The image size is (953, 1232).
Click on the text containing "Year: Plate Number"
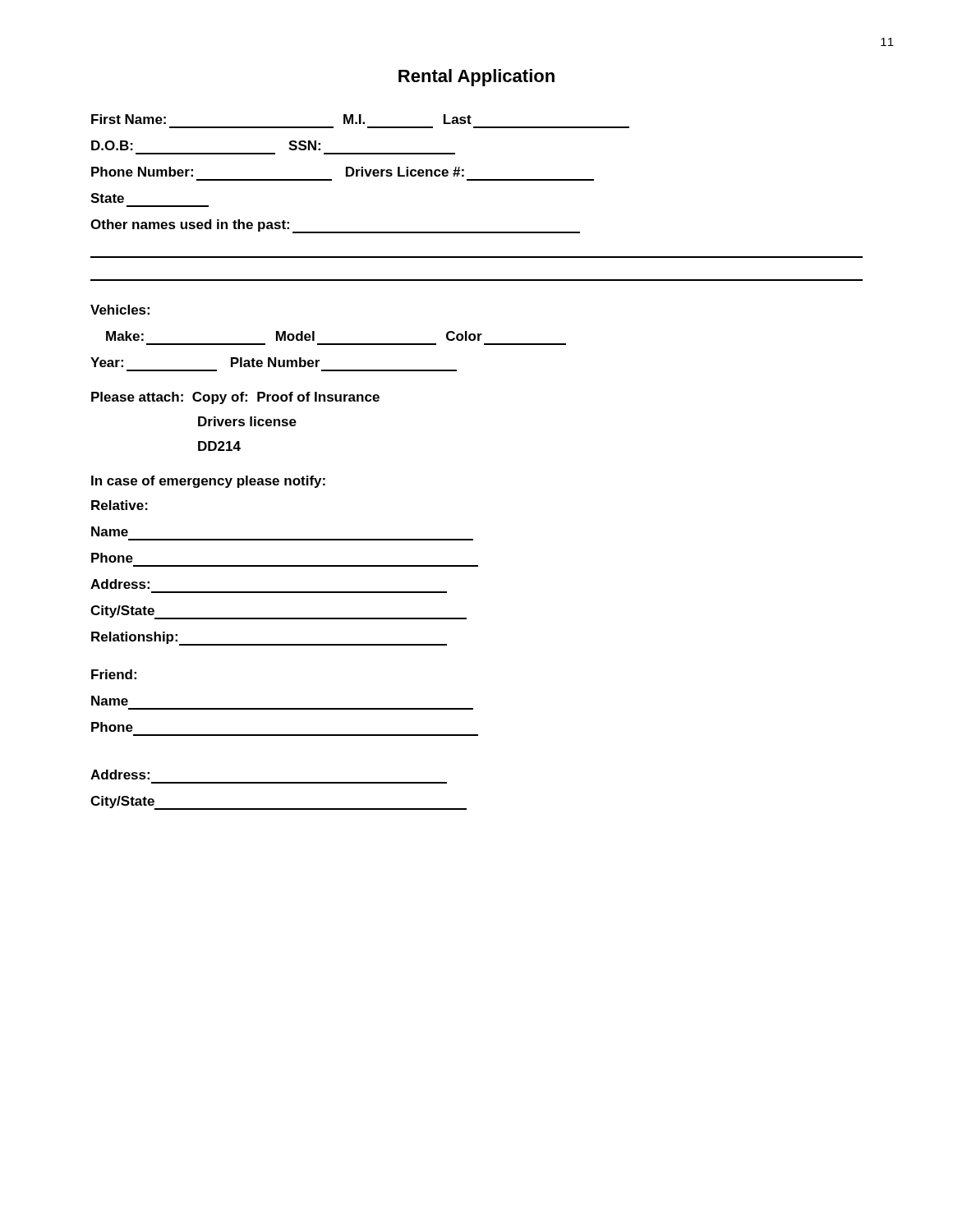pos(274,362)
